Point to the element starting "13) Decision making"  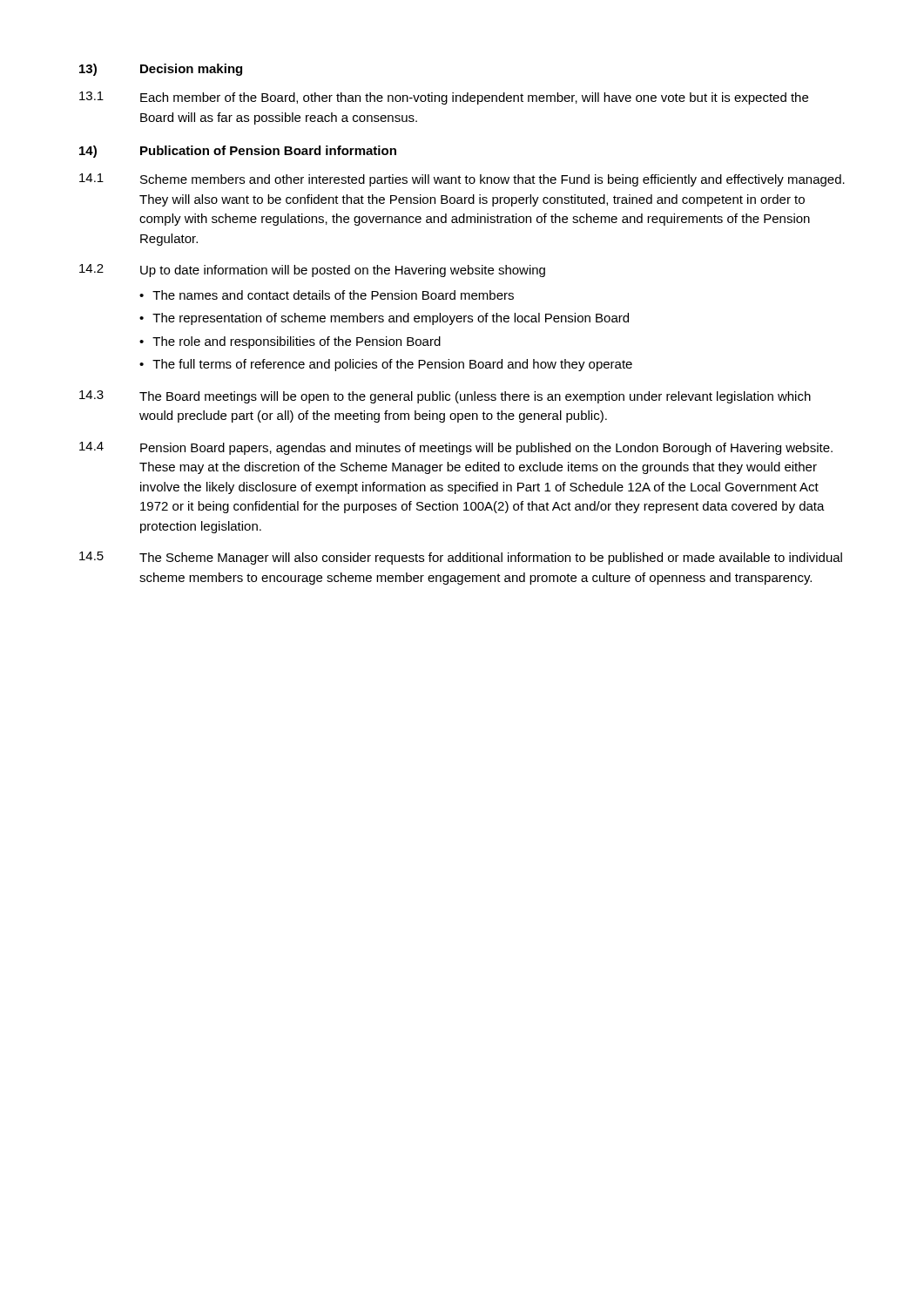point(161,68)
